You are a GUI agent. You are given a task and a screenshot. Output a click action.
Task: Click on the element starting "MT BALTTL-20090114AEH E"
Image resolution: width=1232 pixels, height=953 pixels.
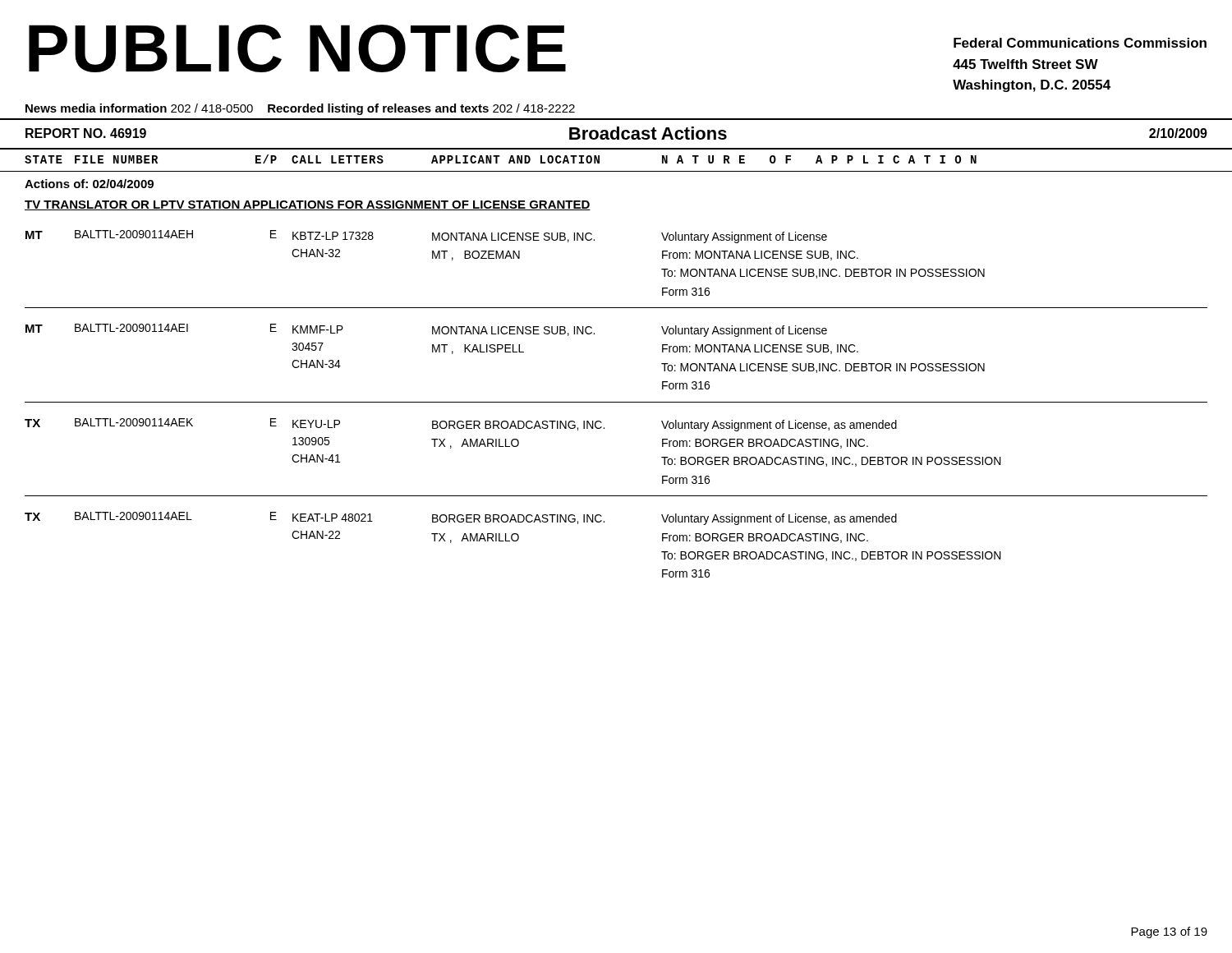134,237
